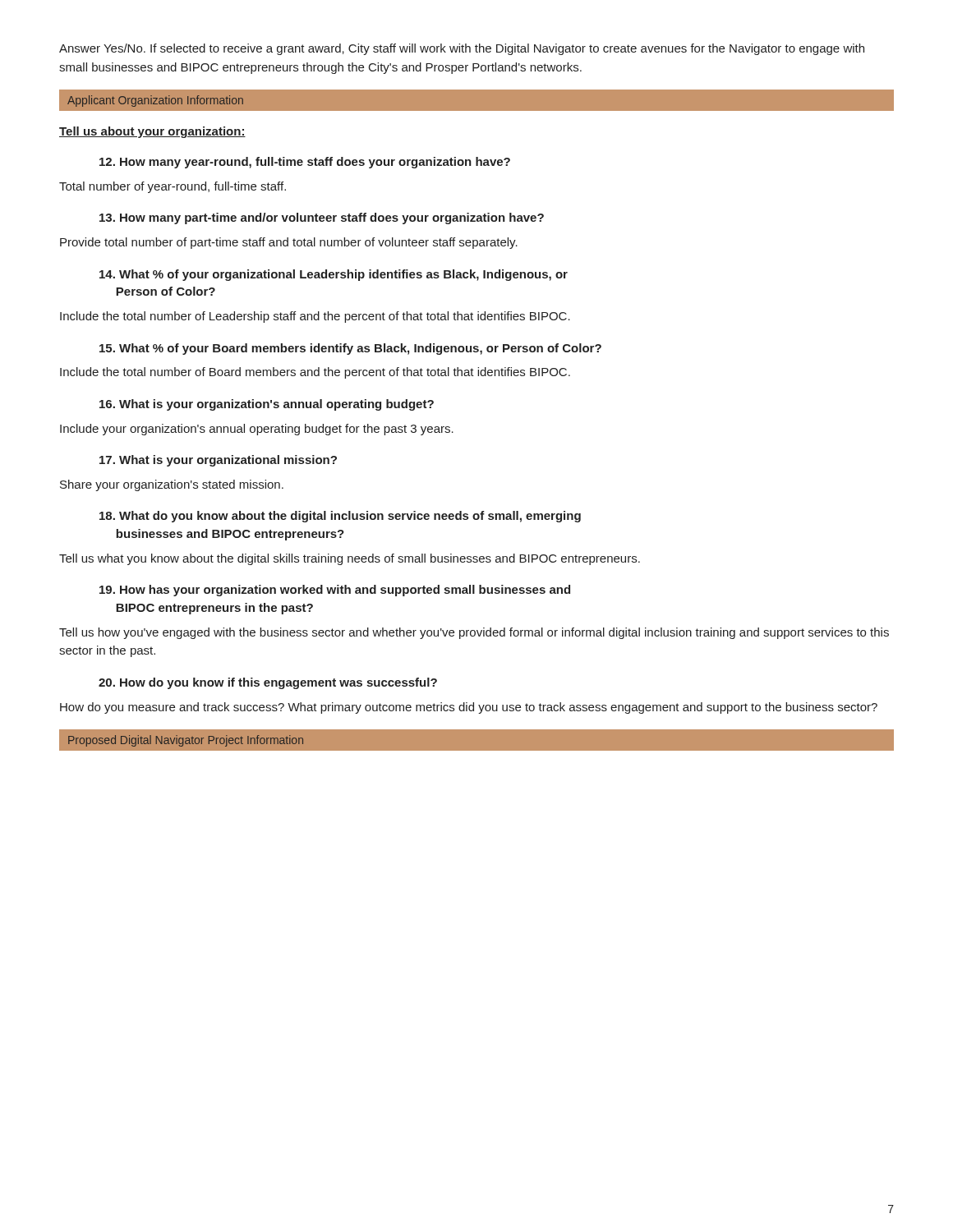
Task: Where does it say "Total number of year-round, full-time staff."?
Action: [x=173, y=186]
